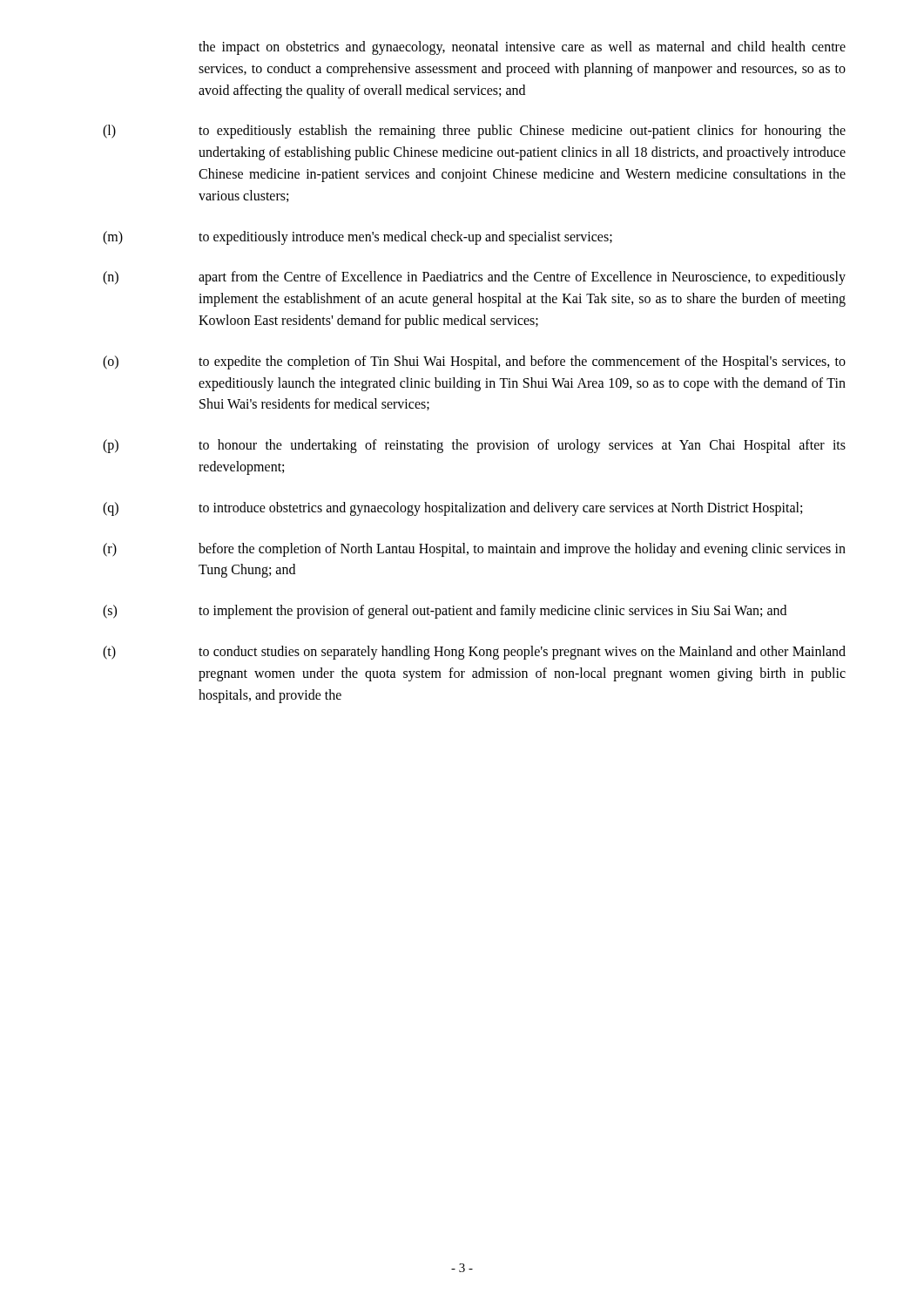Point to the element starting "(s) to implement the provision of general out-patient"
The height and width of the screenshot is (1307, 924).
tap(474, 611)
